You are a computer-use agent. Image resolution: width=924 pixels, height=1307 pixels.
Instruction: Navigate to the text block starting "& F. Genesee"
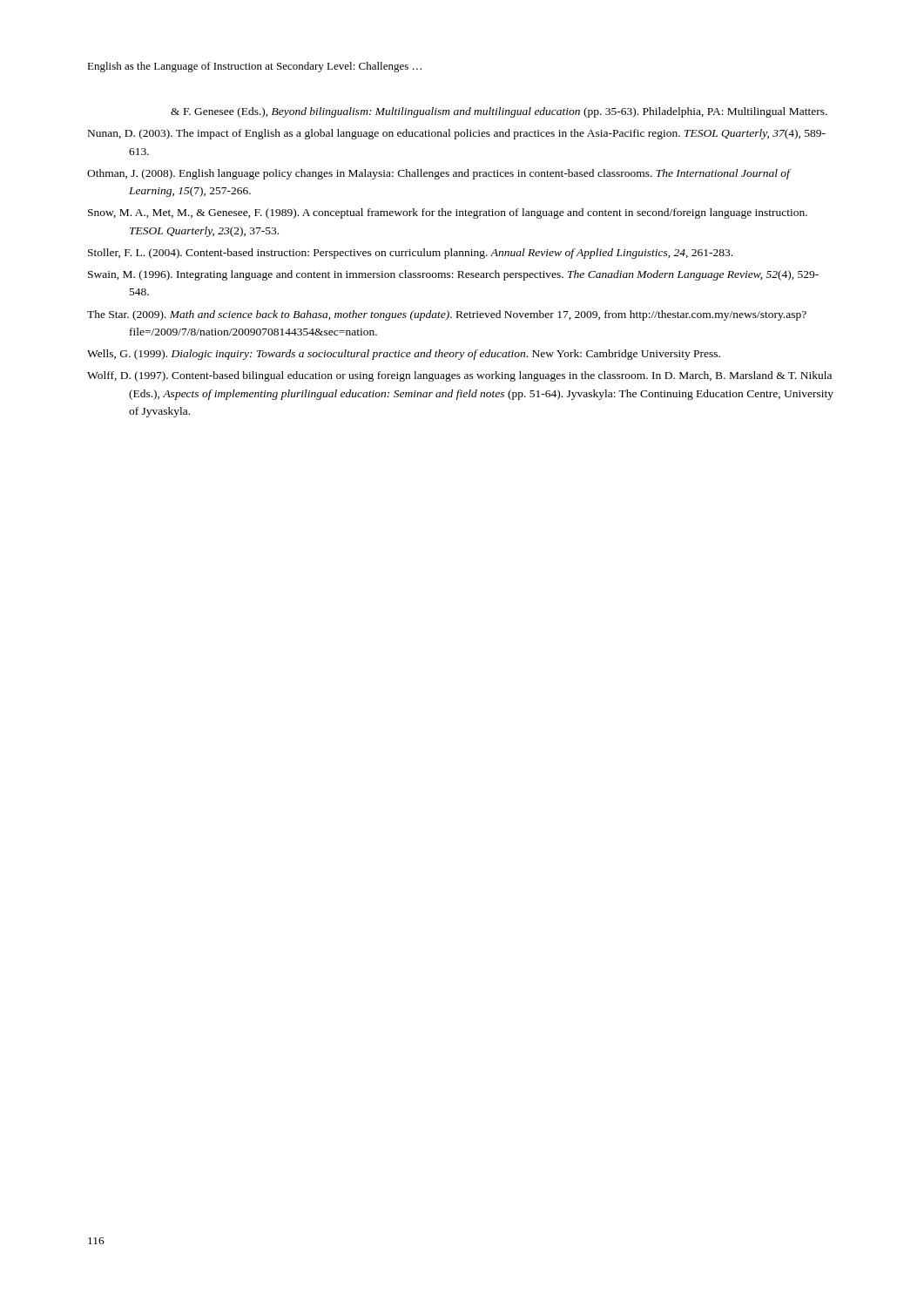(499, 111)
